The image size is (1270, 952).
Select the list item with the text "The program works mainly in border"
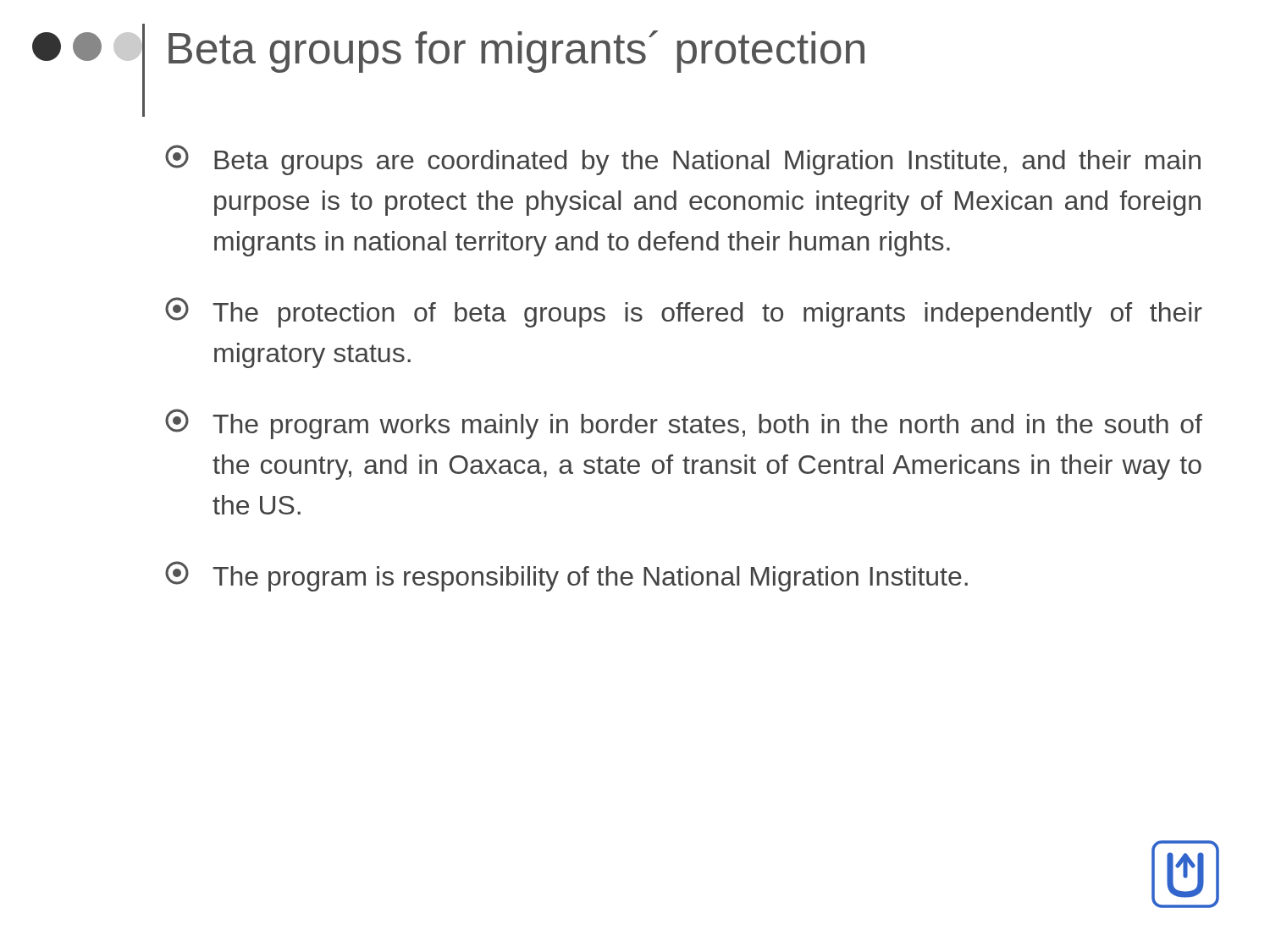684,465
